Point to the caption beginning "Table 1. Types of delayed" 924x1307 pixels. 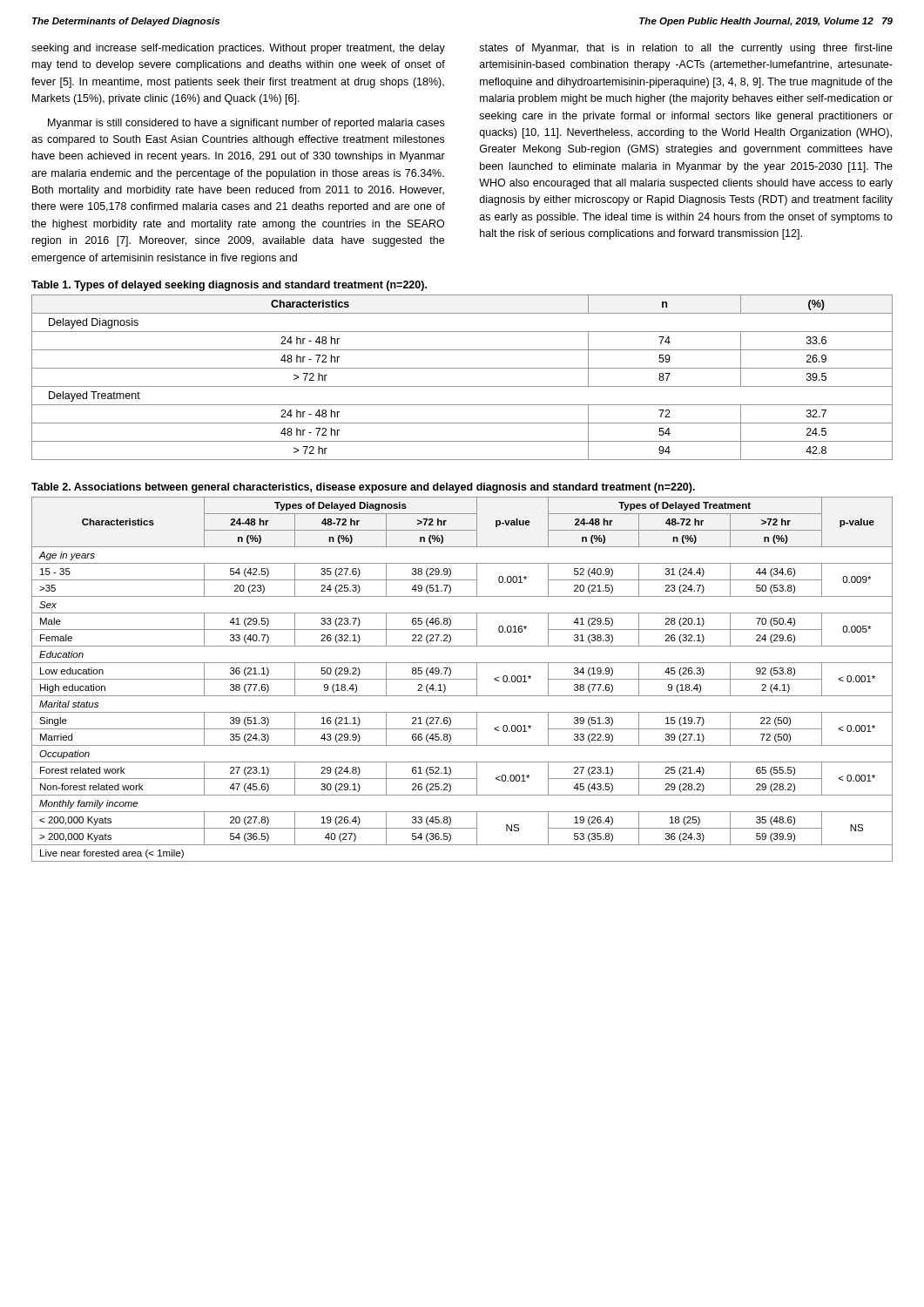229,285
